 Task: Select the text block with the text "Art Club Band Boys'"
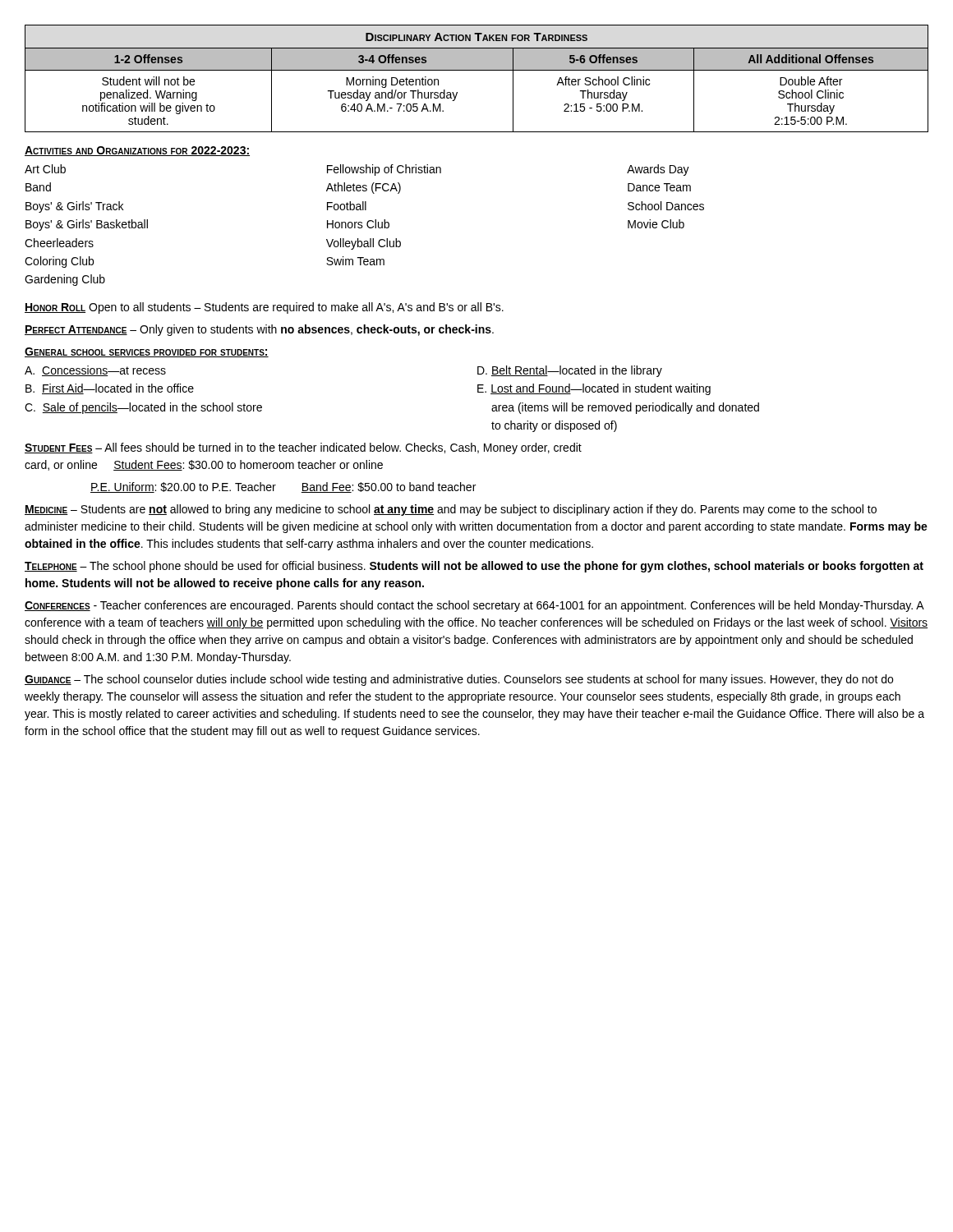87,224
